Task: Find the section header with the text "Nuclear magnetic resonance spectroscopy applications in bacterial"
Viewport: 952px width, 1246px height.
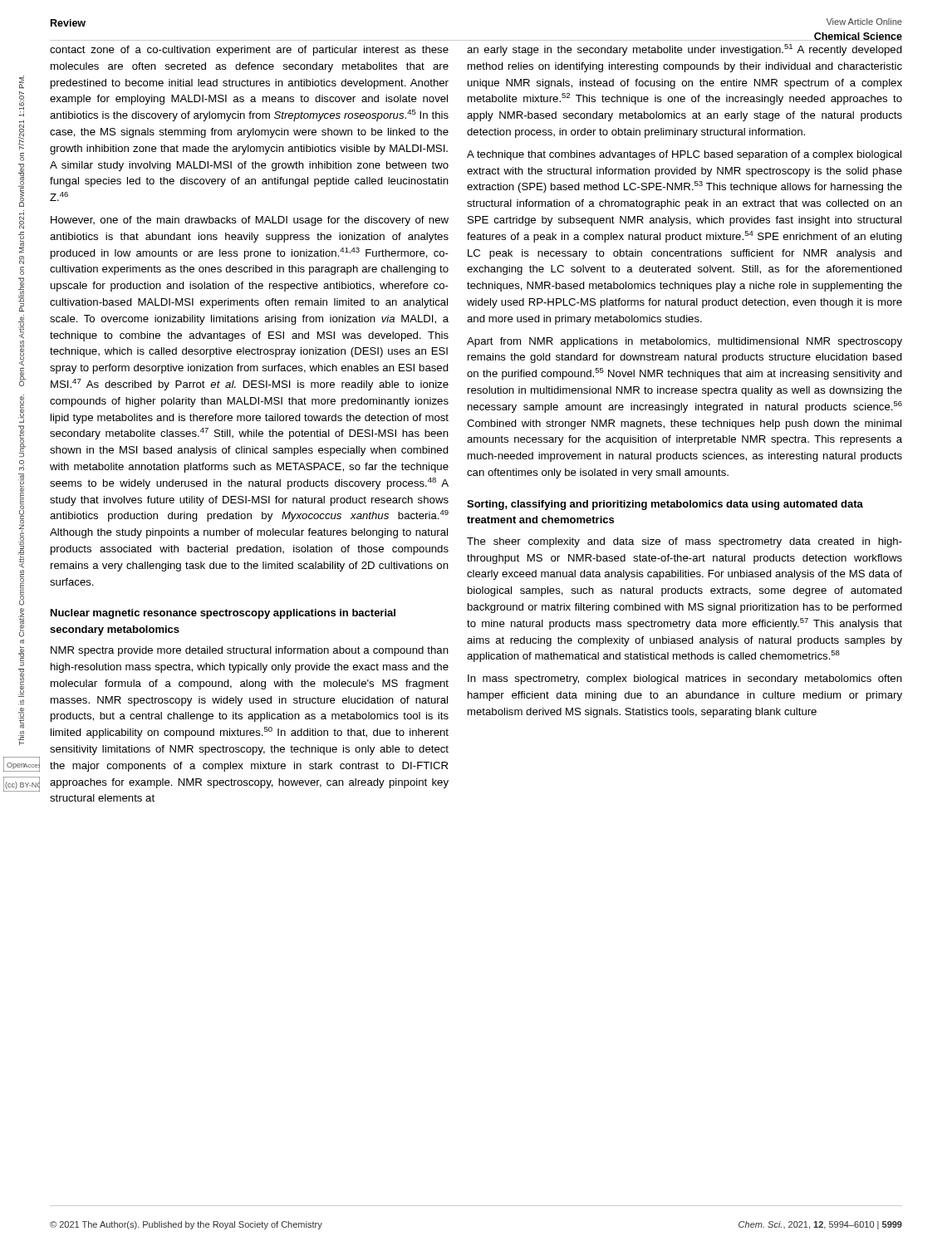Action: [249, 621]
